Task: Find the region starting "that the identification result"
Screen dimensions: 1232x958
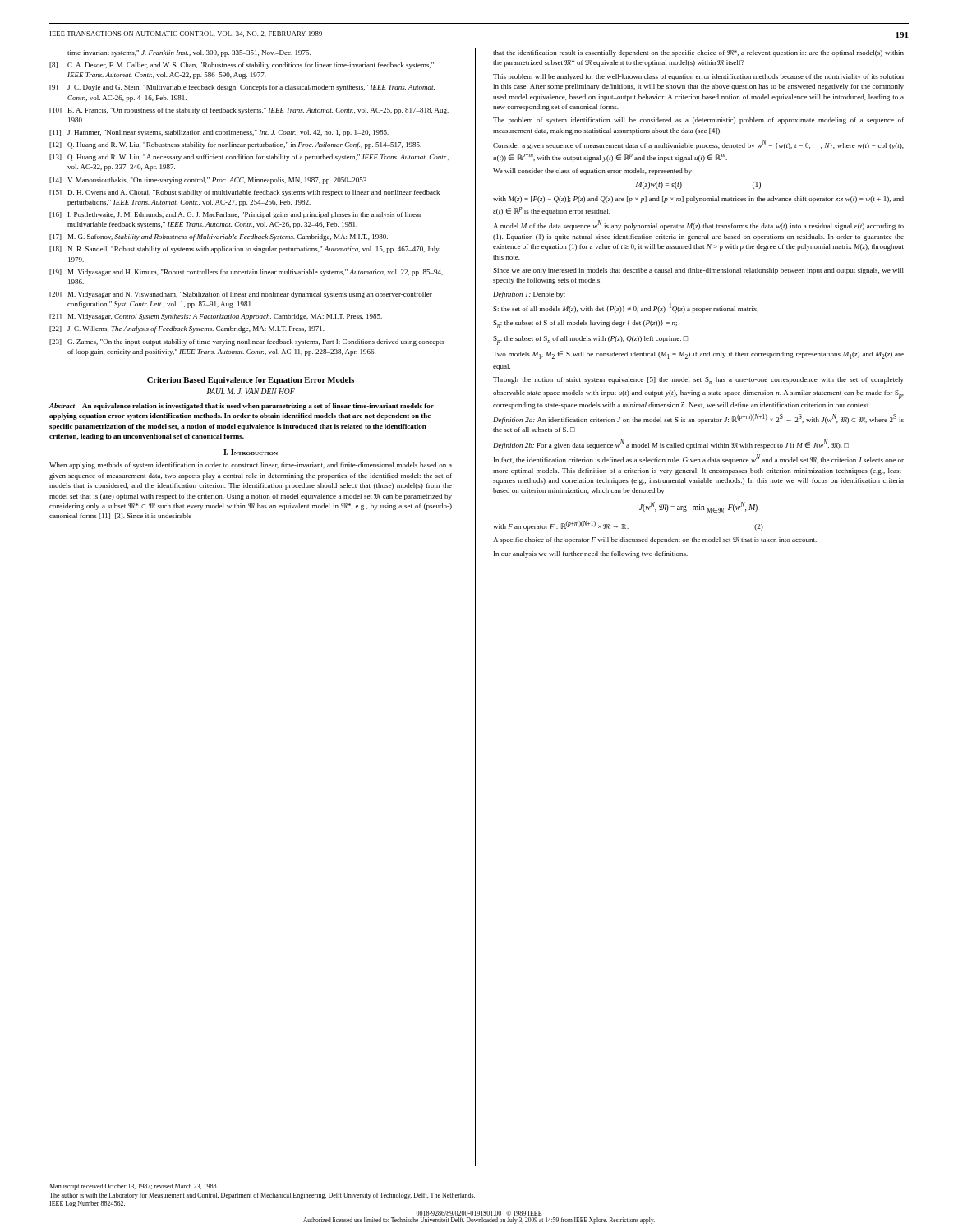Action: 698,58
